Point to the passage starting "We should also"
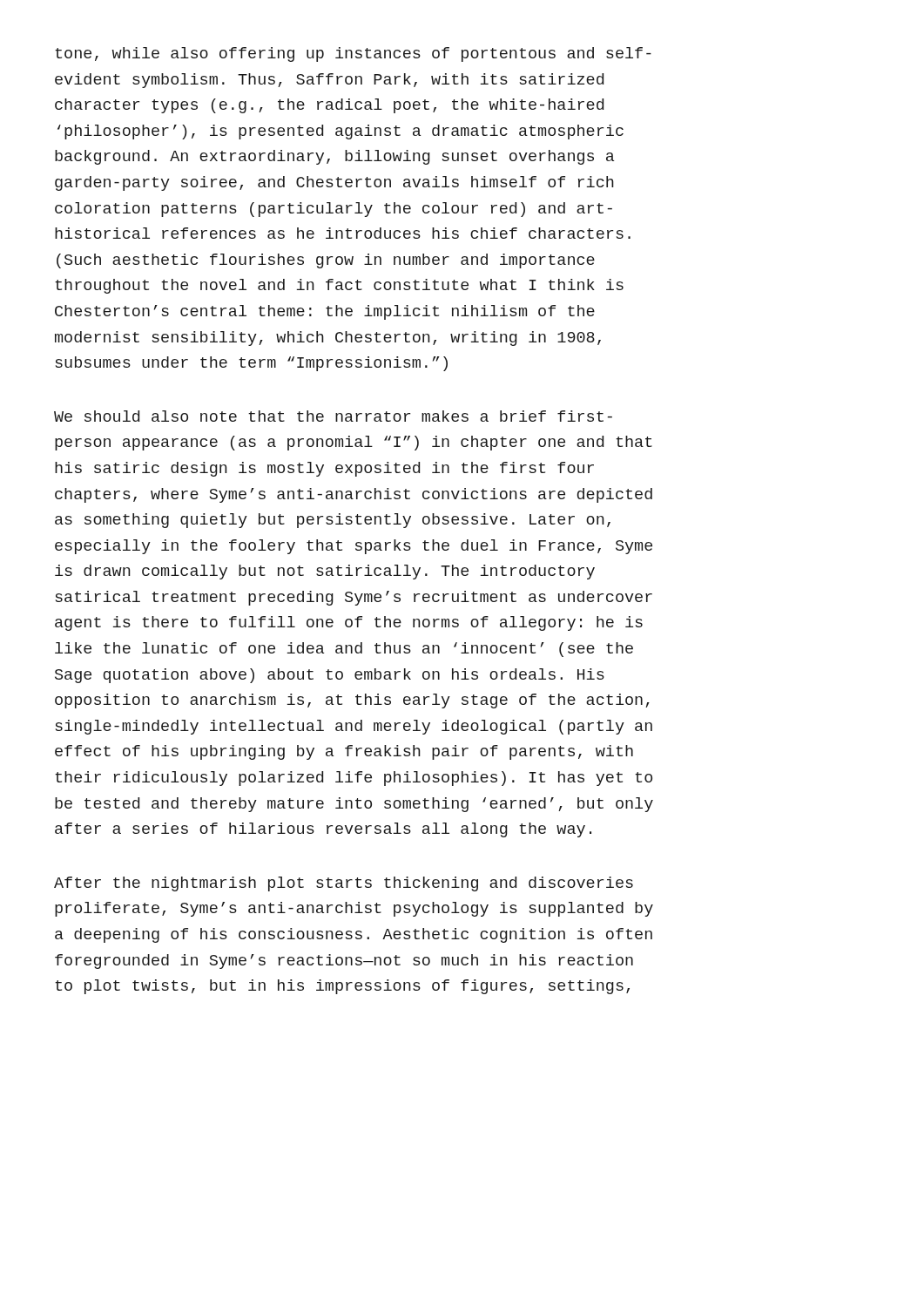This screenshot has width=924, height=1307. tap(354, 624)
